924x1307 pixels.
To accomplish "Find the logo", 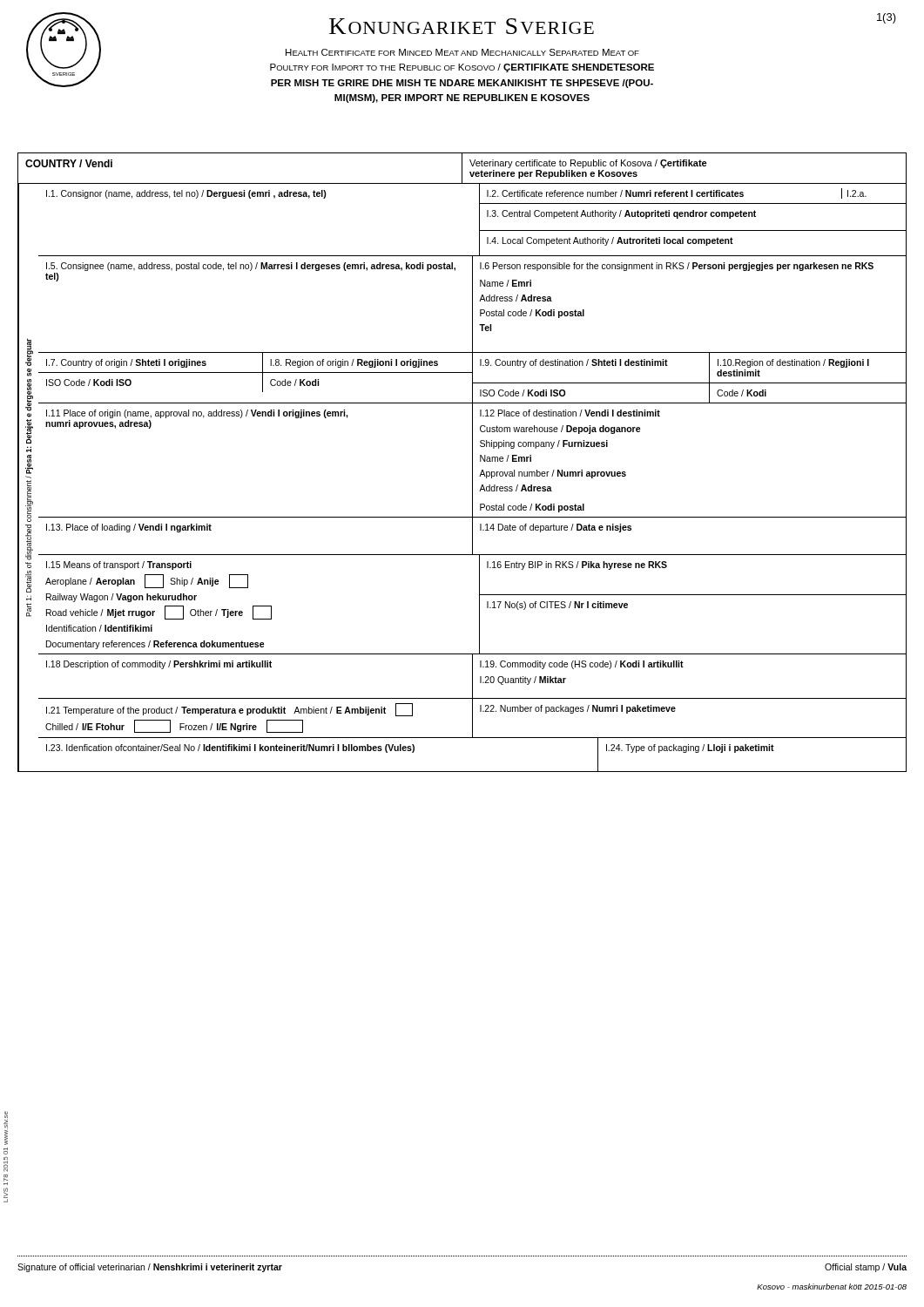I will point(64,50).
